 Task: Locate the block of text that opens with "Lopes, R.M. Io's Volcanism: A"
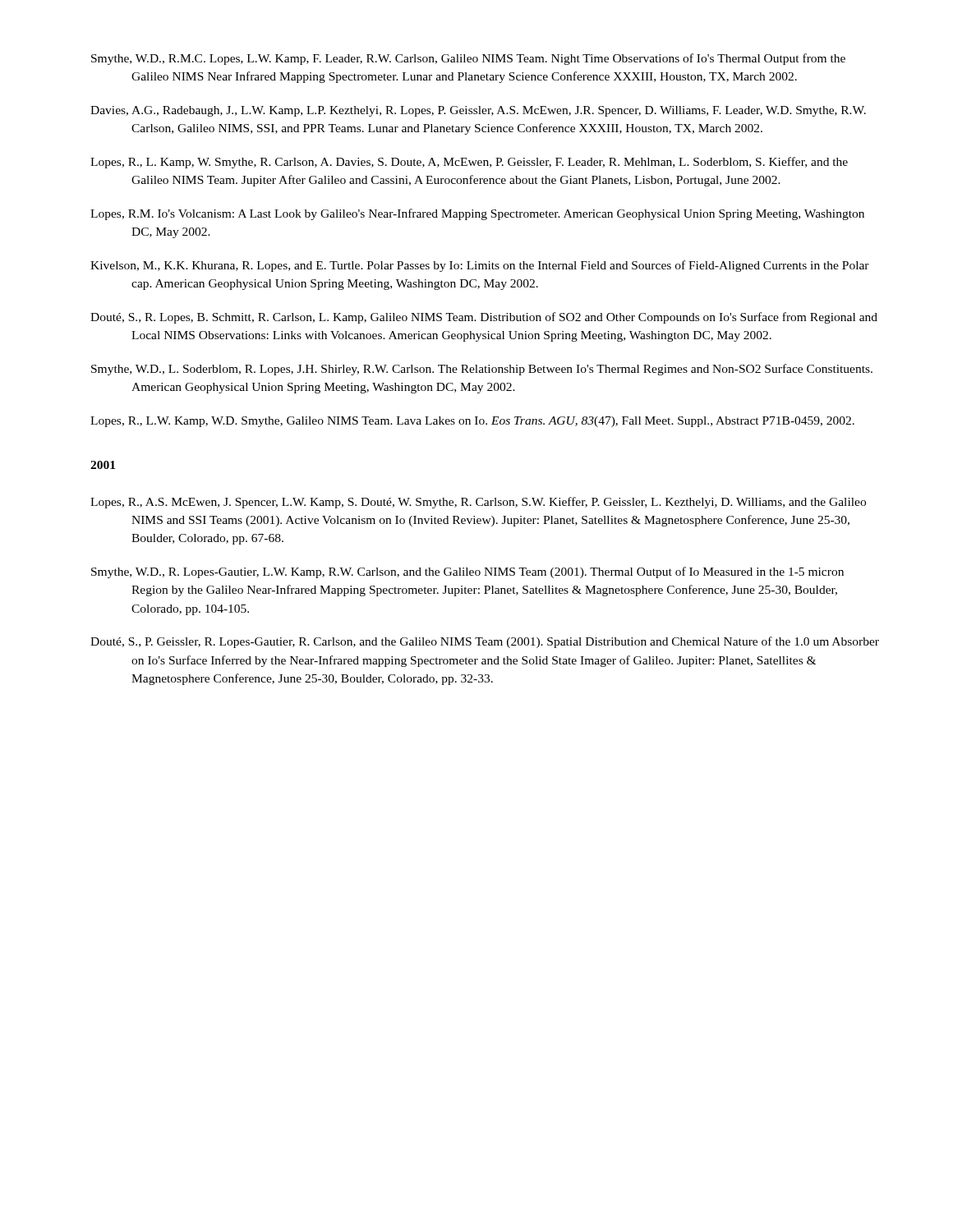(498, 222)
